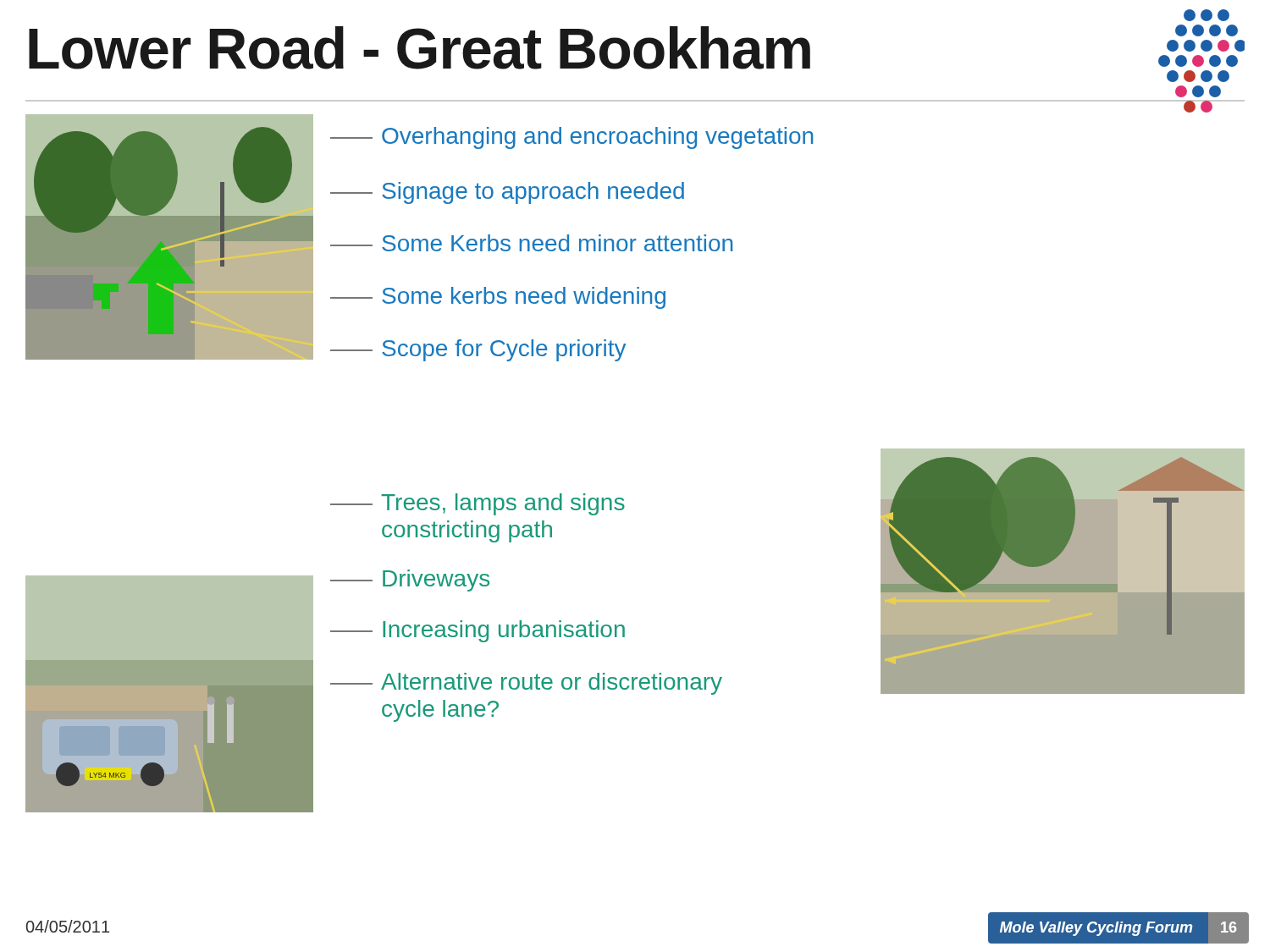This screenshot has height=952, width=1270.
Task: Point to "Some kerbs need widening"
Action: (x=499, y=296)
